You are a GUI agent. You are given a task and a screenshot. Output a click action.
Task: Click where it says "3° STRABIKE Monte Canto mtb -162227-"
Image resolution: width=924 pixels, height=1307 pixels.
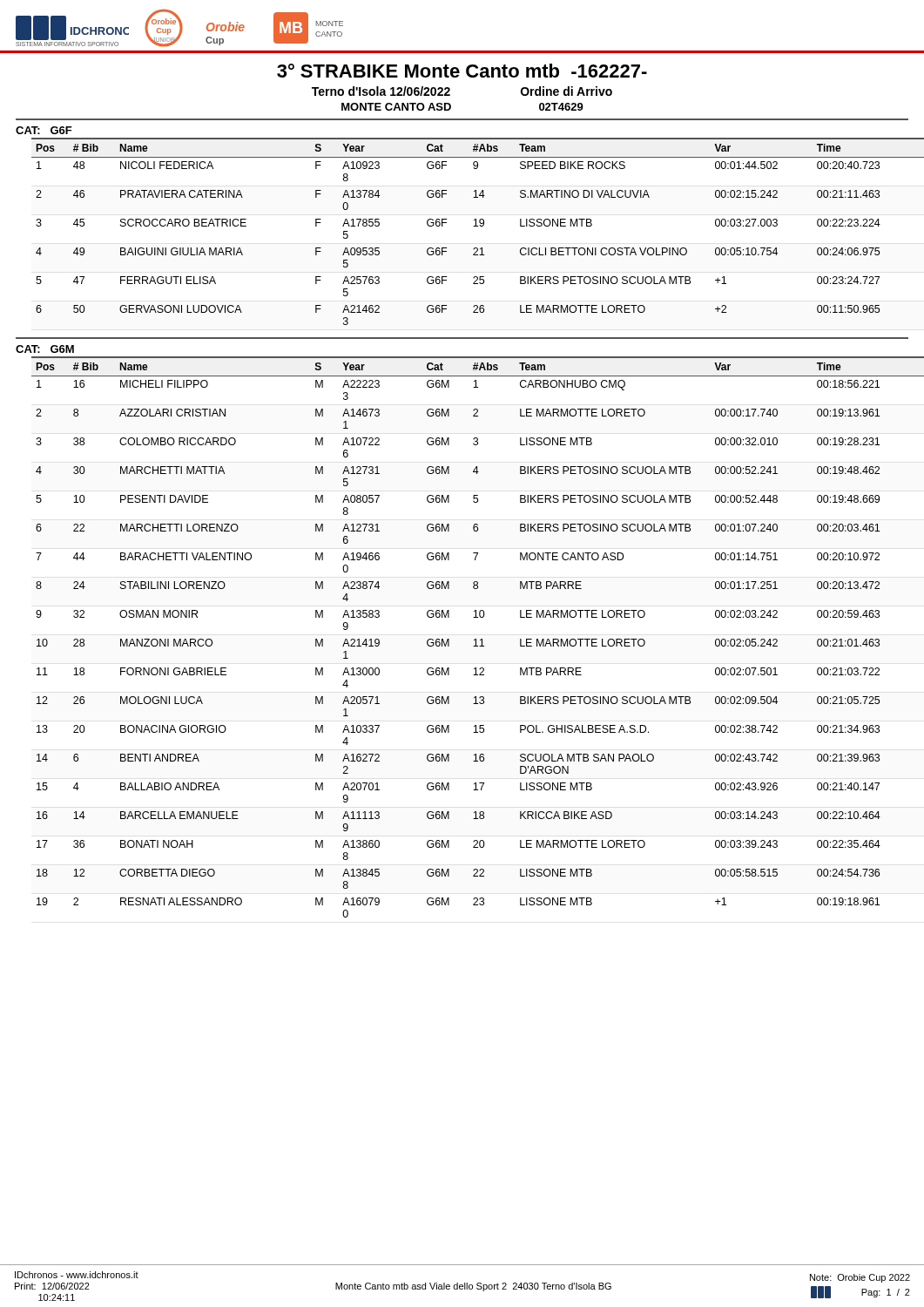(462, 71)
